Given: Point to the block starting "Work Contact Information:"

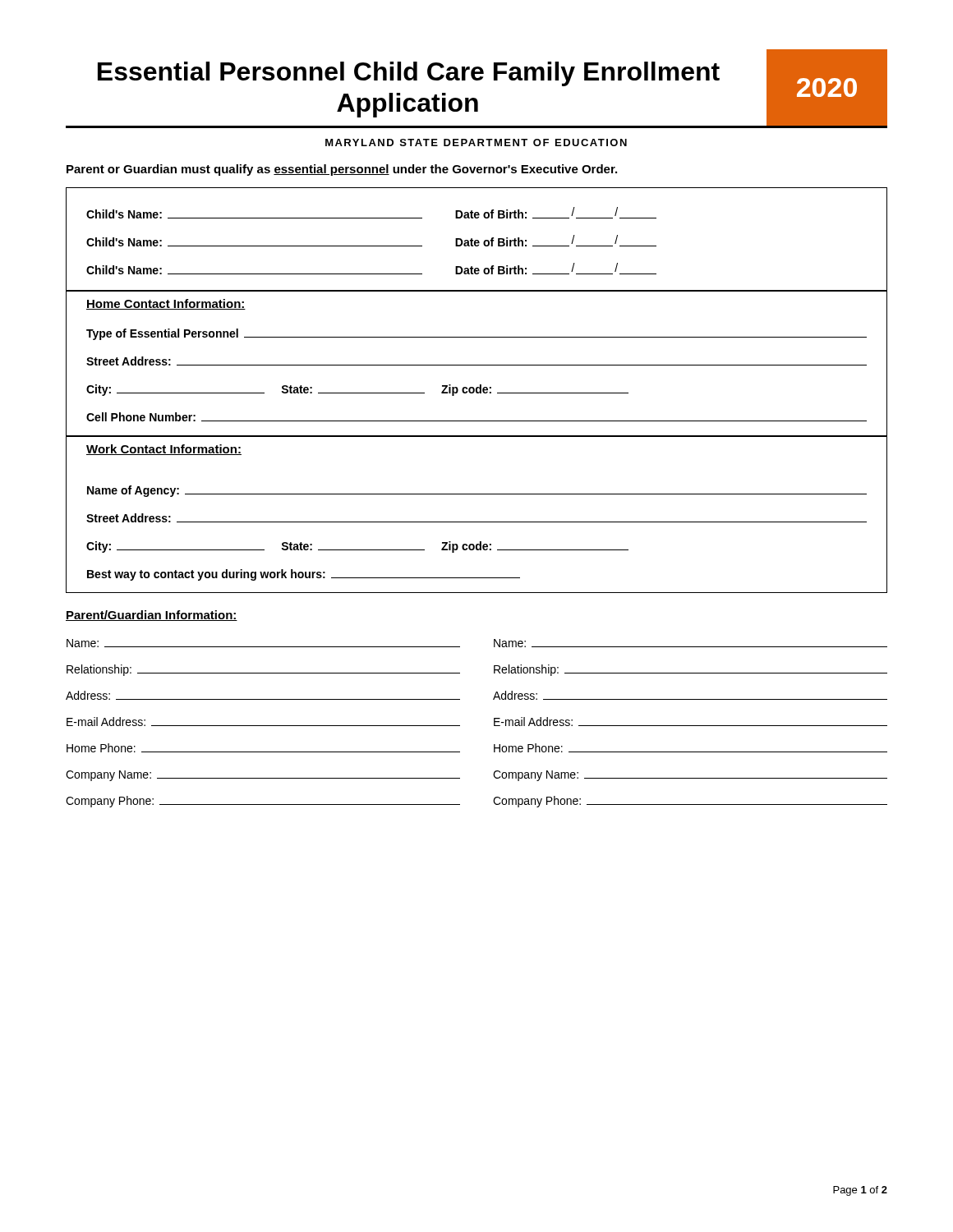Looking at the screenshot, I should pyautogui.click(x=164, y=449).
